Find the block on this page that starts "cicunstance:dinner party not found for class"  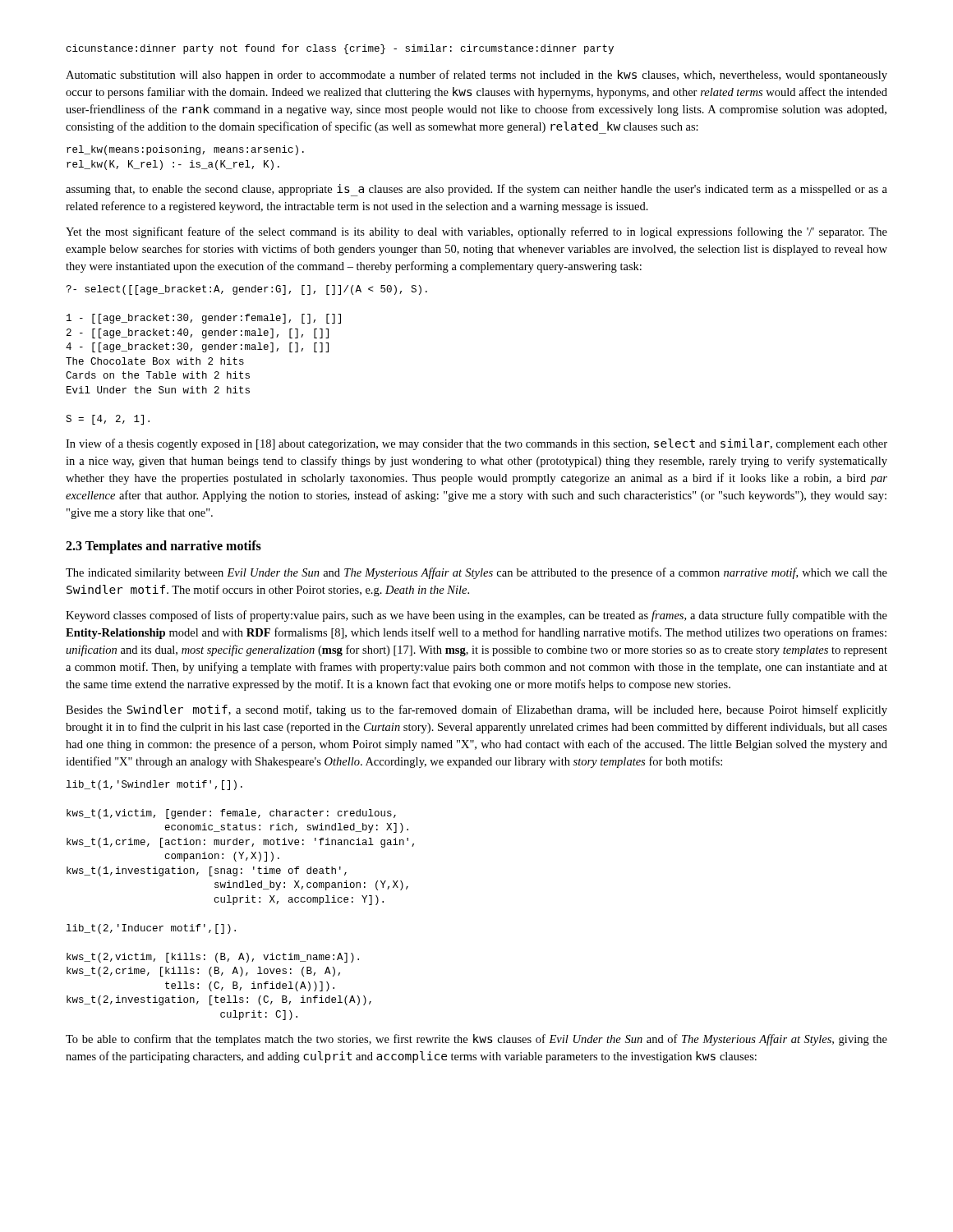tap(340, 49)
